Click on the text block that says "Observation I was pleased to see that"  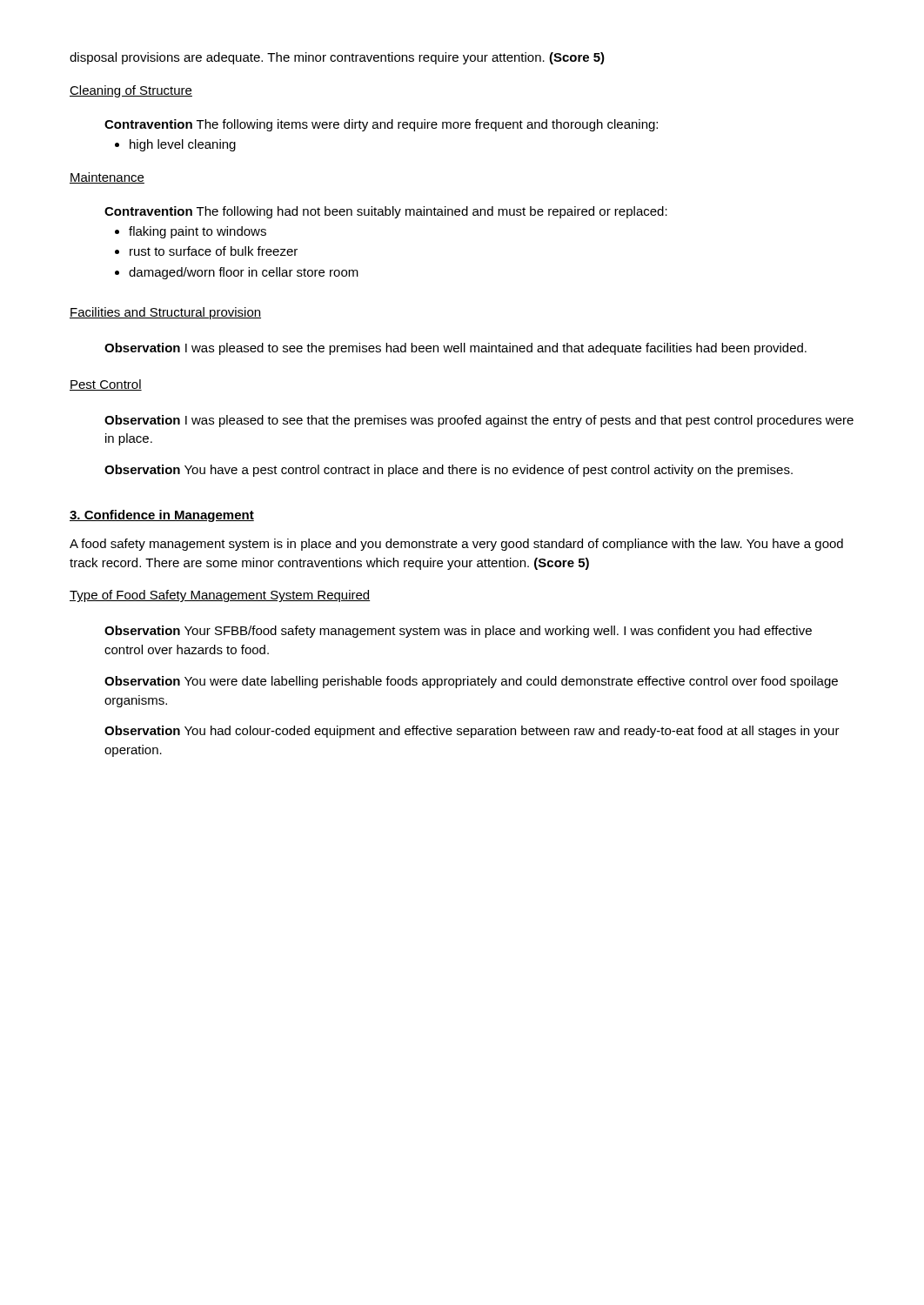point(479,429)
